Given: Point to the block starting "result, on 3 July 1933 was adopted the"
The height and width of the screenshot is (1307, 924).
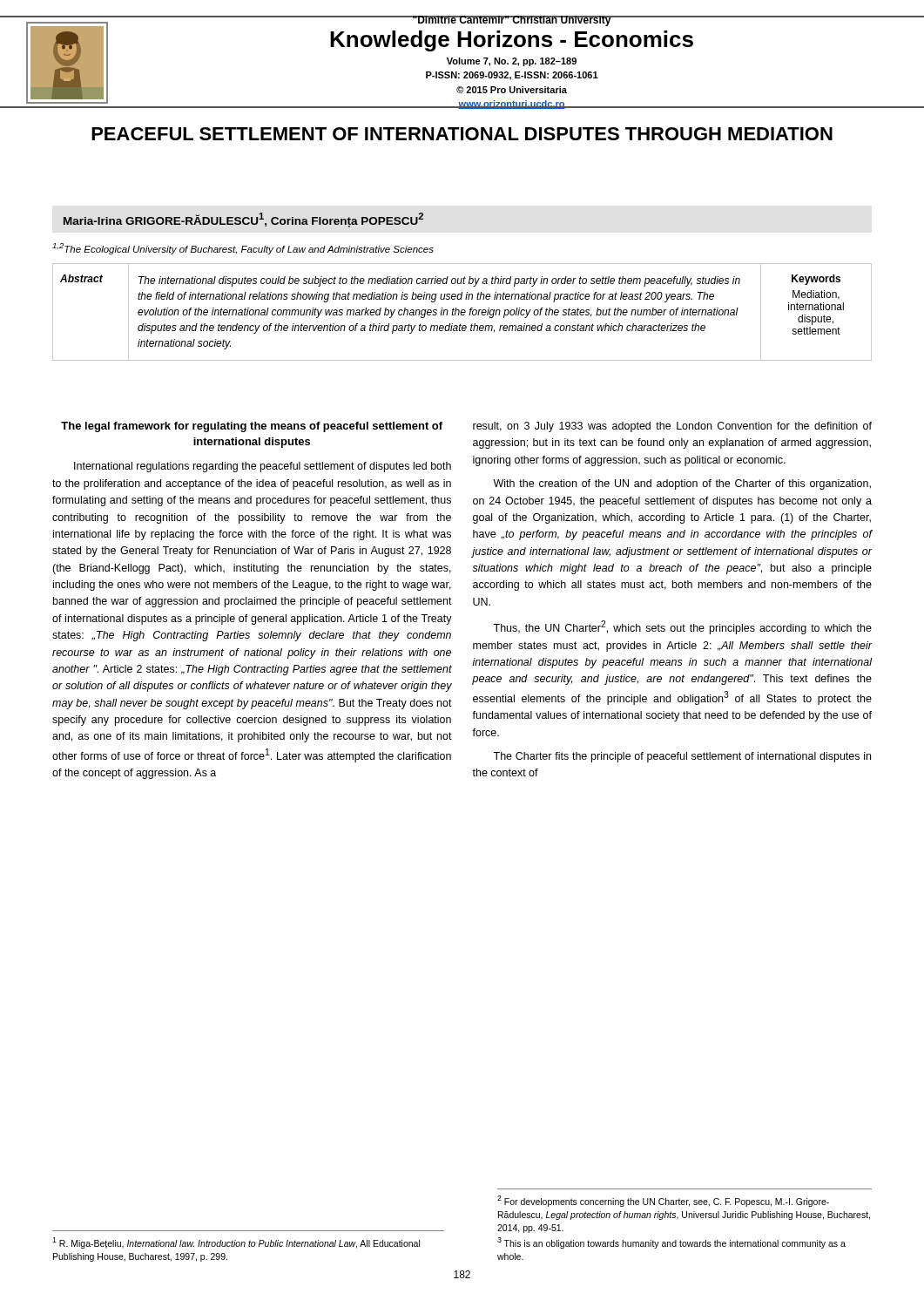Looking at the screenshot, I should pyautogui.click(x=672, y=427).
